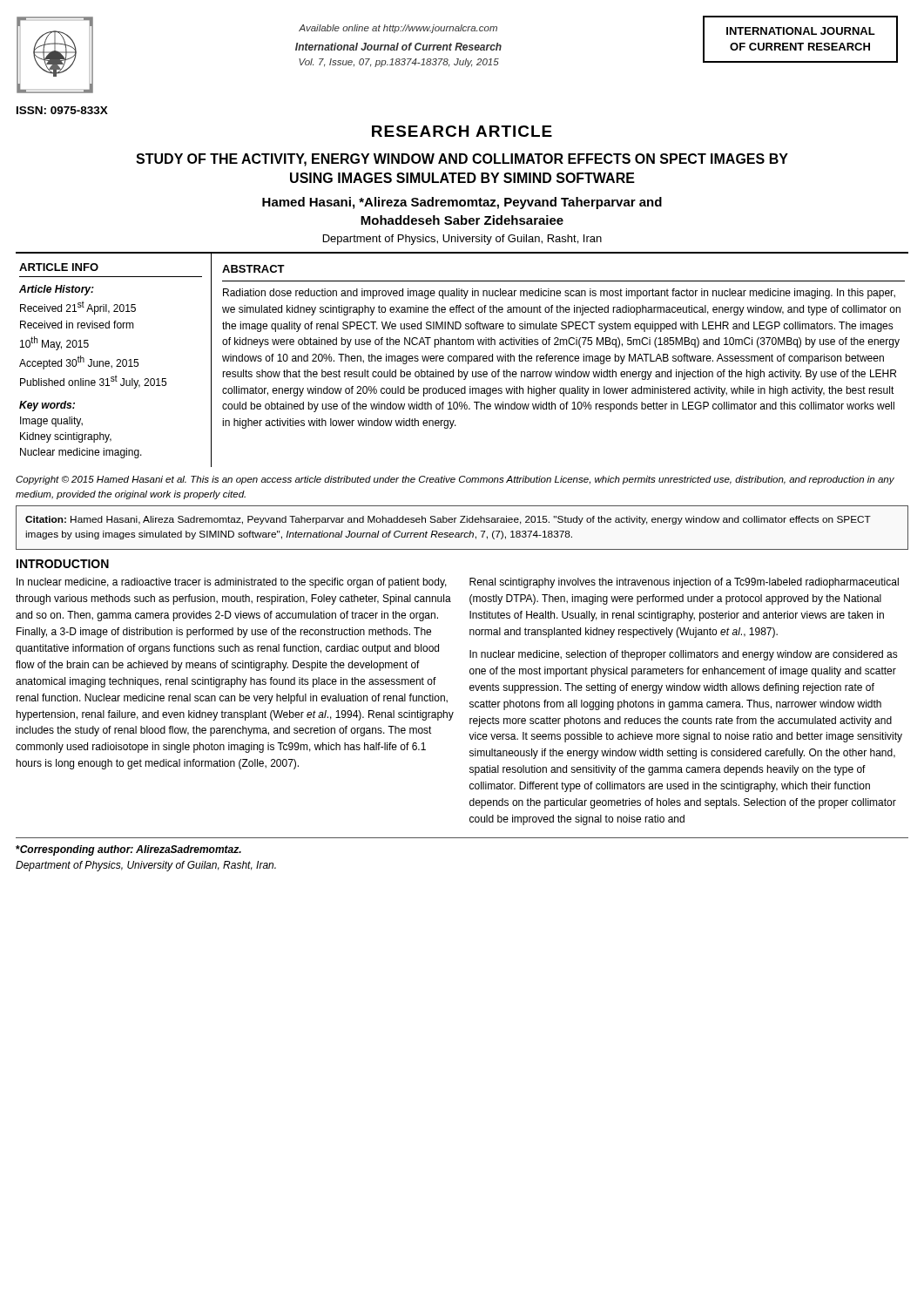This screenshot has height=1307, width=924.
Task: Find the title with the text "STUDY OF THE ACTIVITY, ENERGY WINDOW AND"
Action: pos(462,168)
